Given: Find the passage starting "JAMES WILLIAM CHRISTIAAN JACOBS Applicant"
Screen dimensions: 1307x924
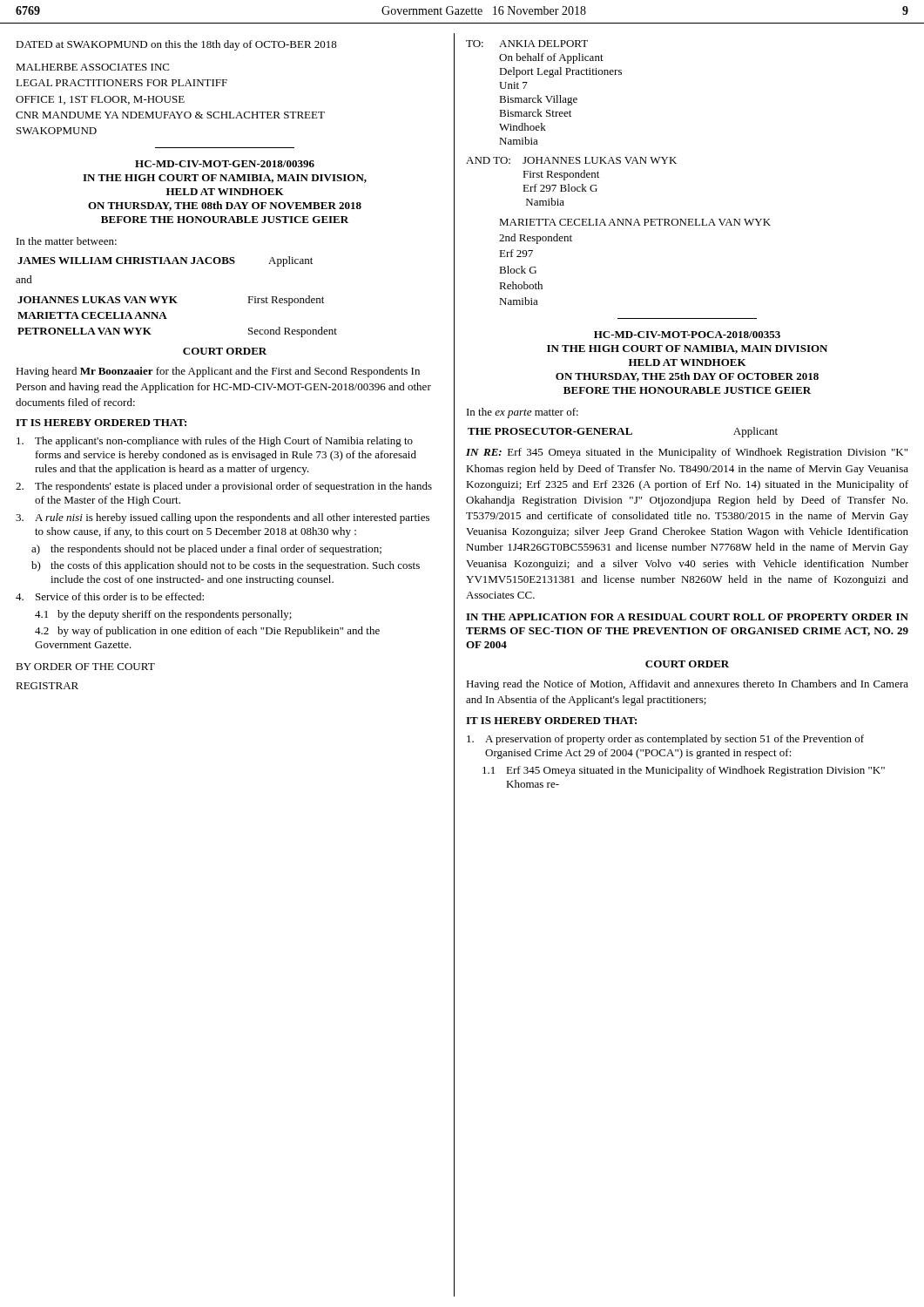Looking at the screenshot, I should [x=225, y=261].
